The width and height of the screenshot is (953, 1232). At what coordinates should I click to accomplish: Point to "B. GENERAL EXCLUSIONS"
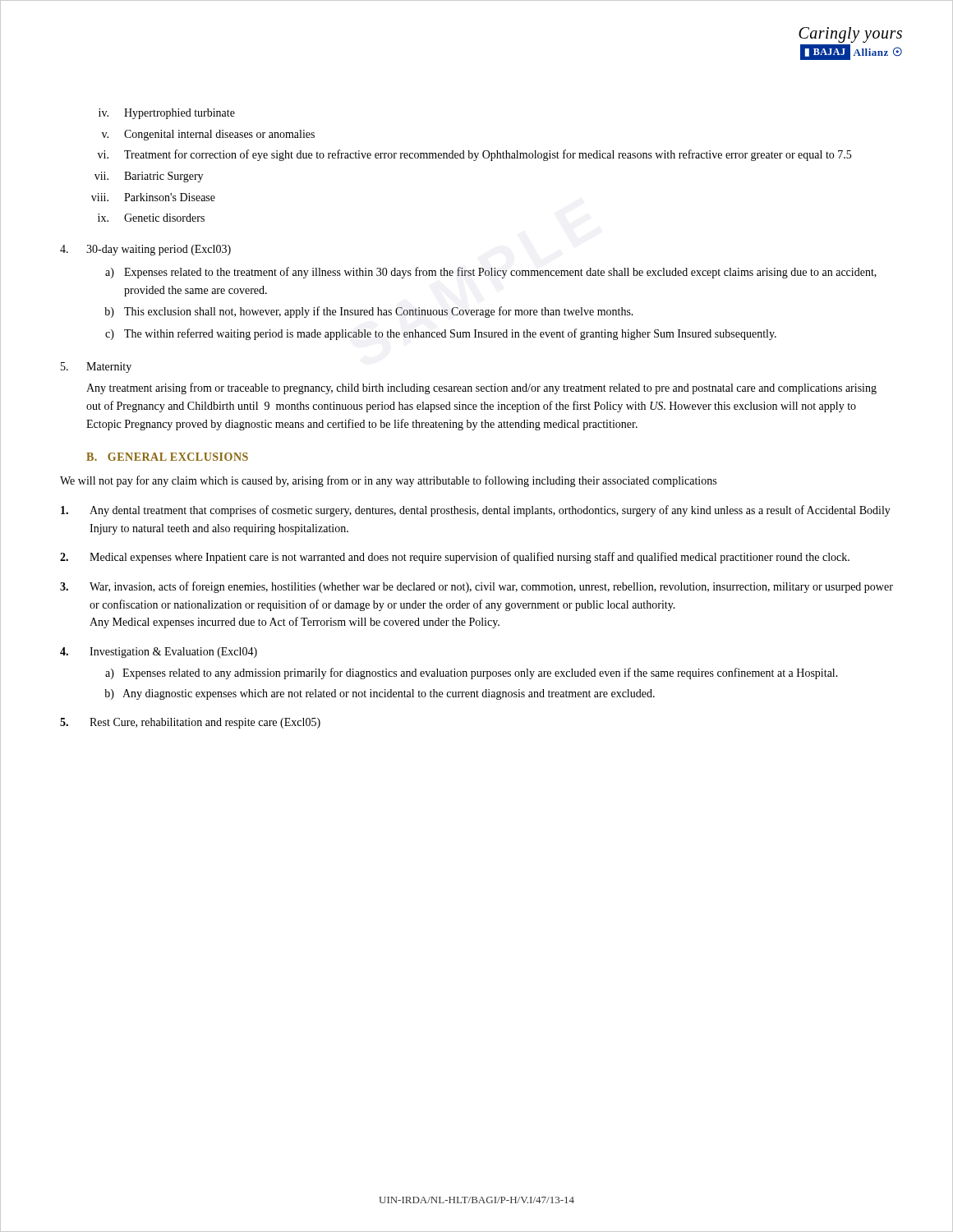tap(168, 457)
